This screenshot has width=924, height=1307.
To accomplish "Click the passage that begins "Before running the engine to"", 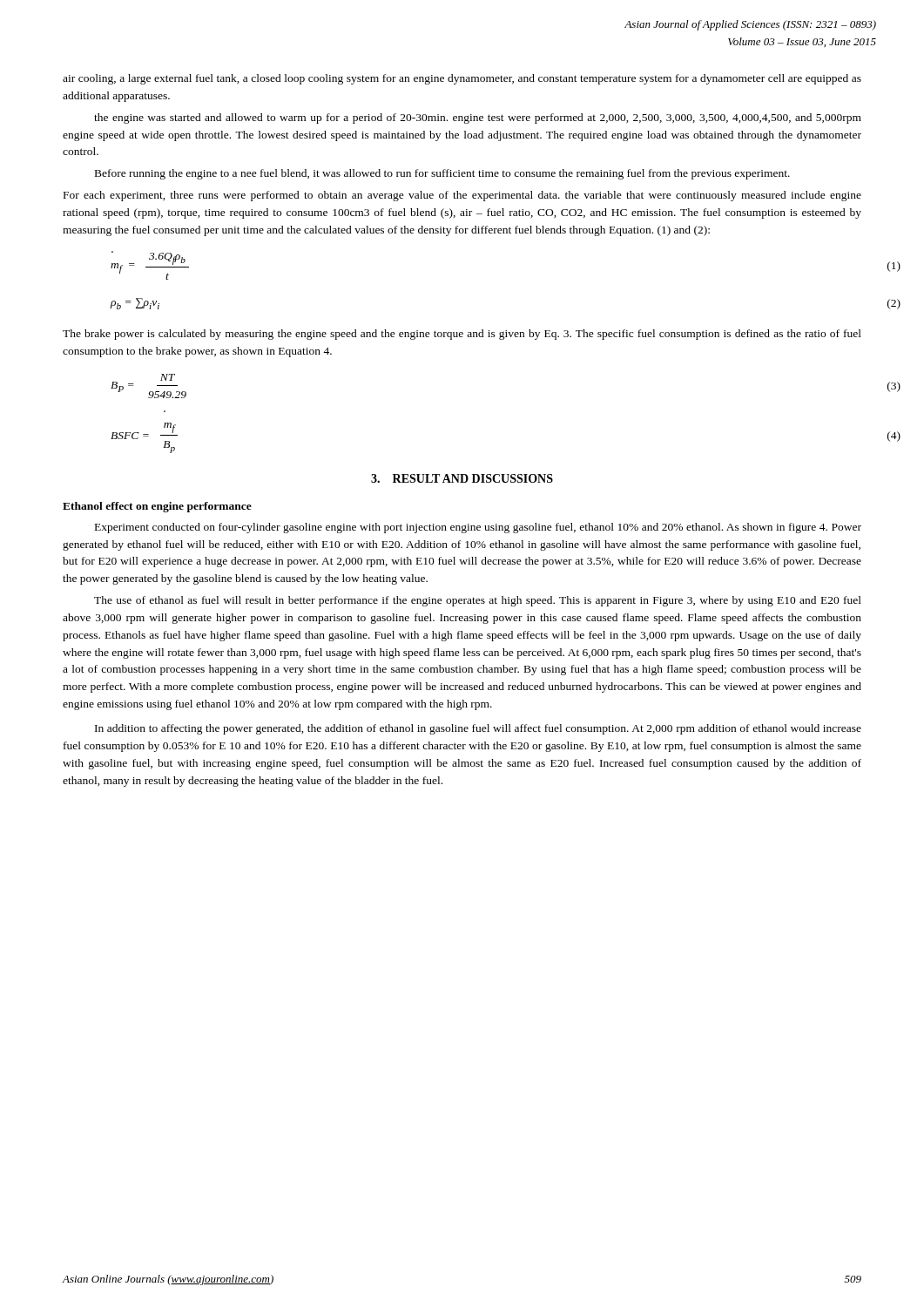I will click(462, 174).
